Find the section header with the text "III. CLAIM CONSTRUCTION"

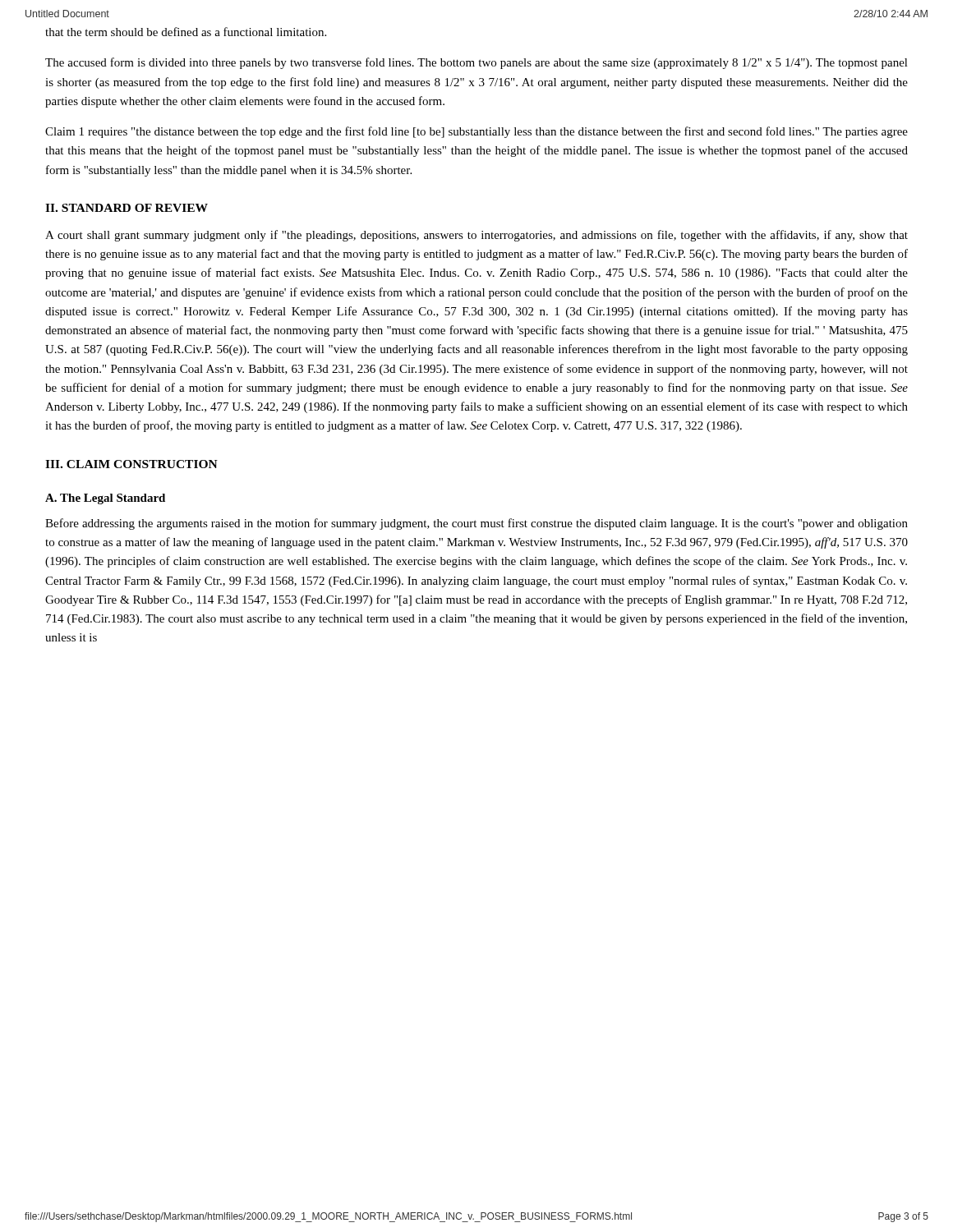coord(131,463)
